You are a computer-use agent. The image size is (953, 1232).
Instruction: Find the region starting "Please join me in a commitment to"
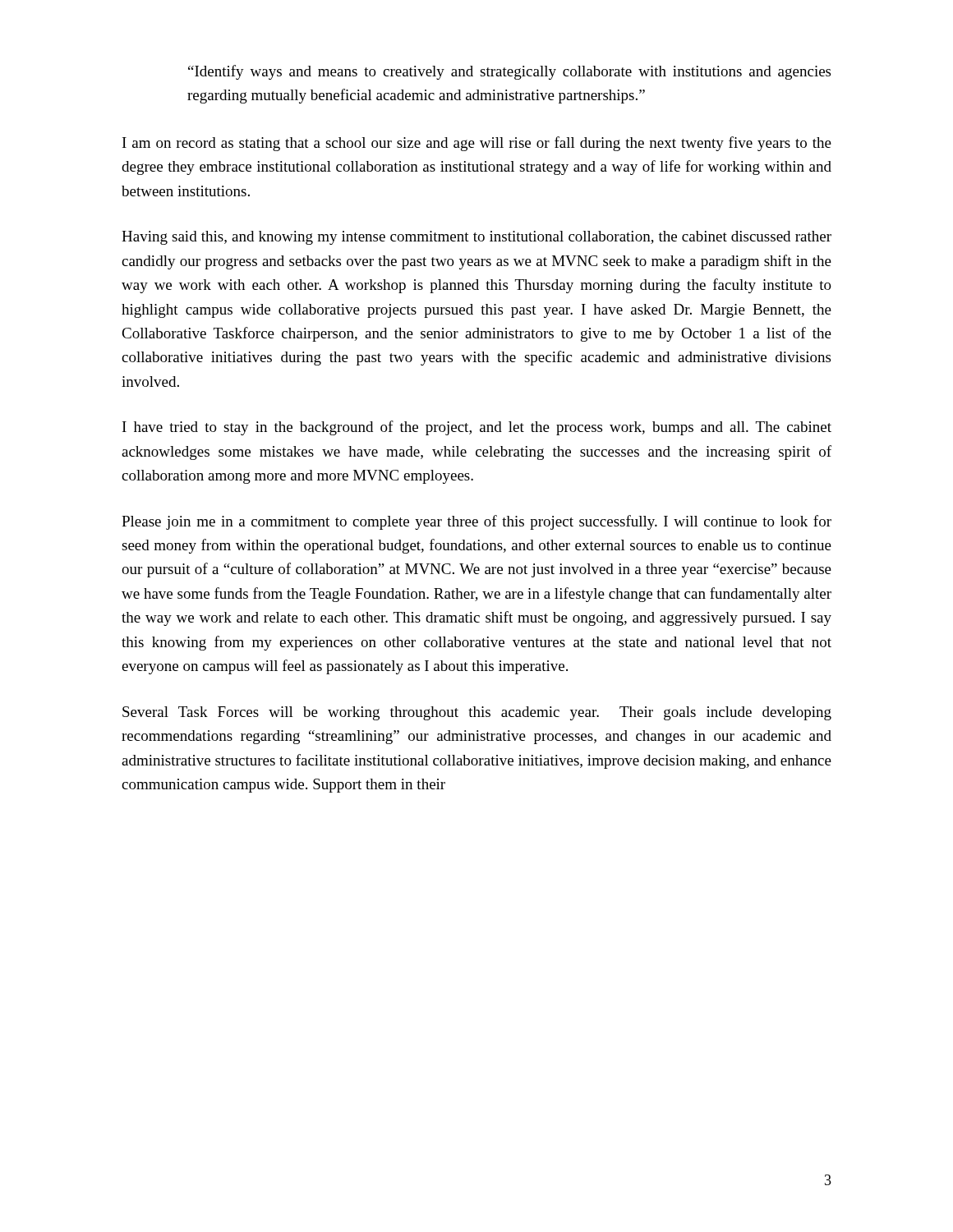click(476, 593)
